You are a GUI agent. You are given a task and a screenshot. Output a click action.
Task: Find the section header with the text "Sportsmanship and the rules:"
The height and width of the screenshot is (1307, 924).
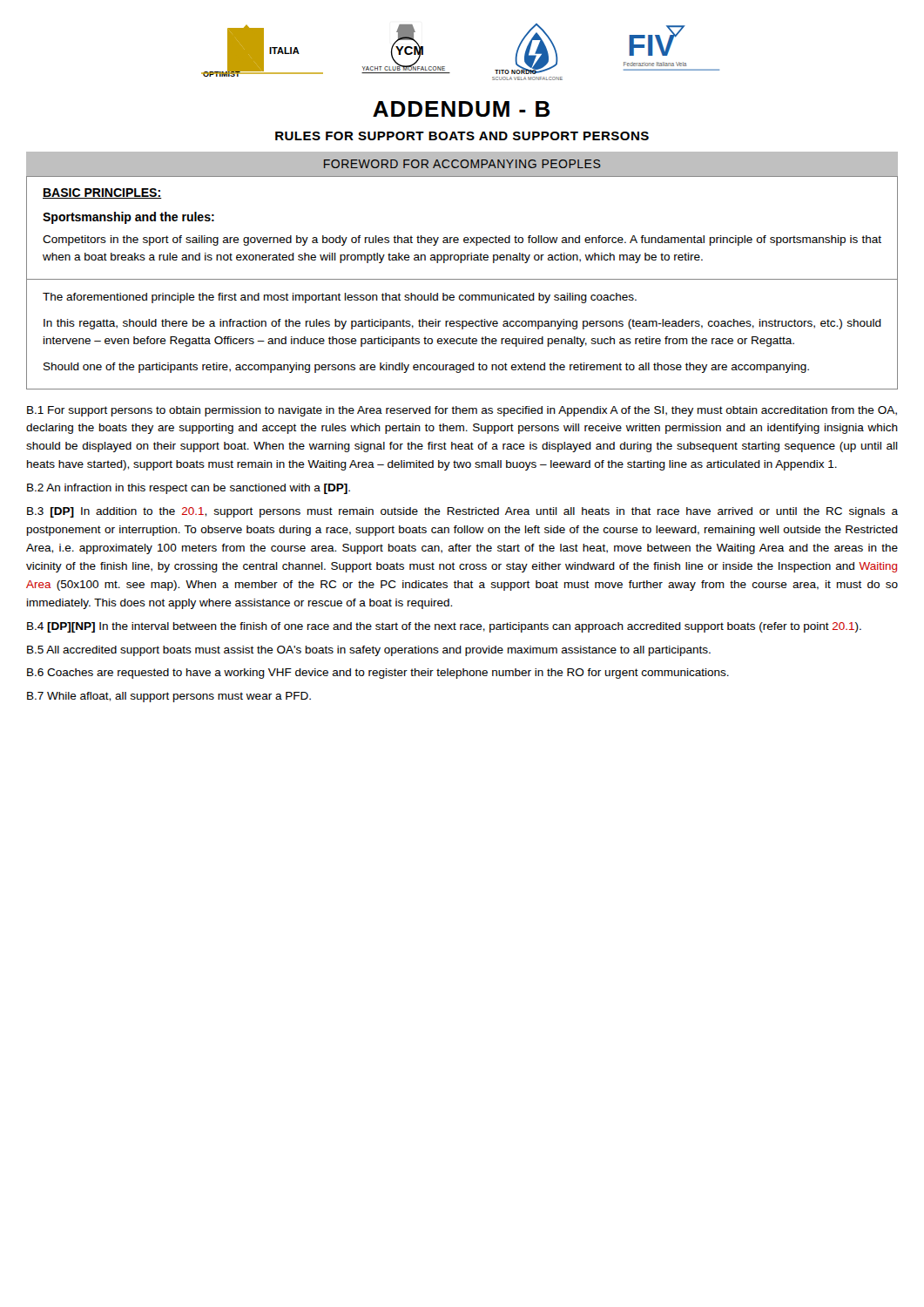129,217
